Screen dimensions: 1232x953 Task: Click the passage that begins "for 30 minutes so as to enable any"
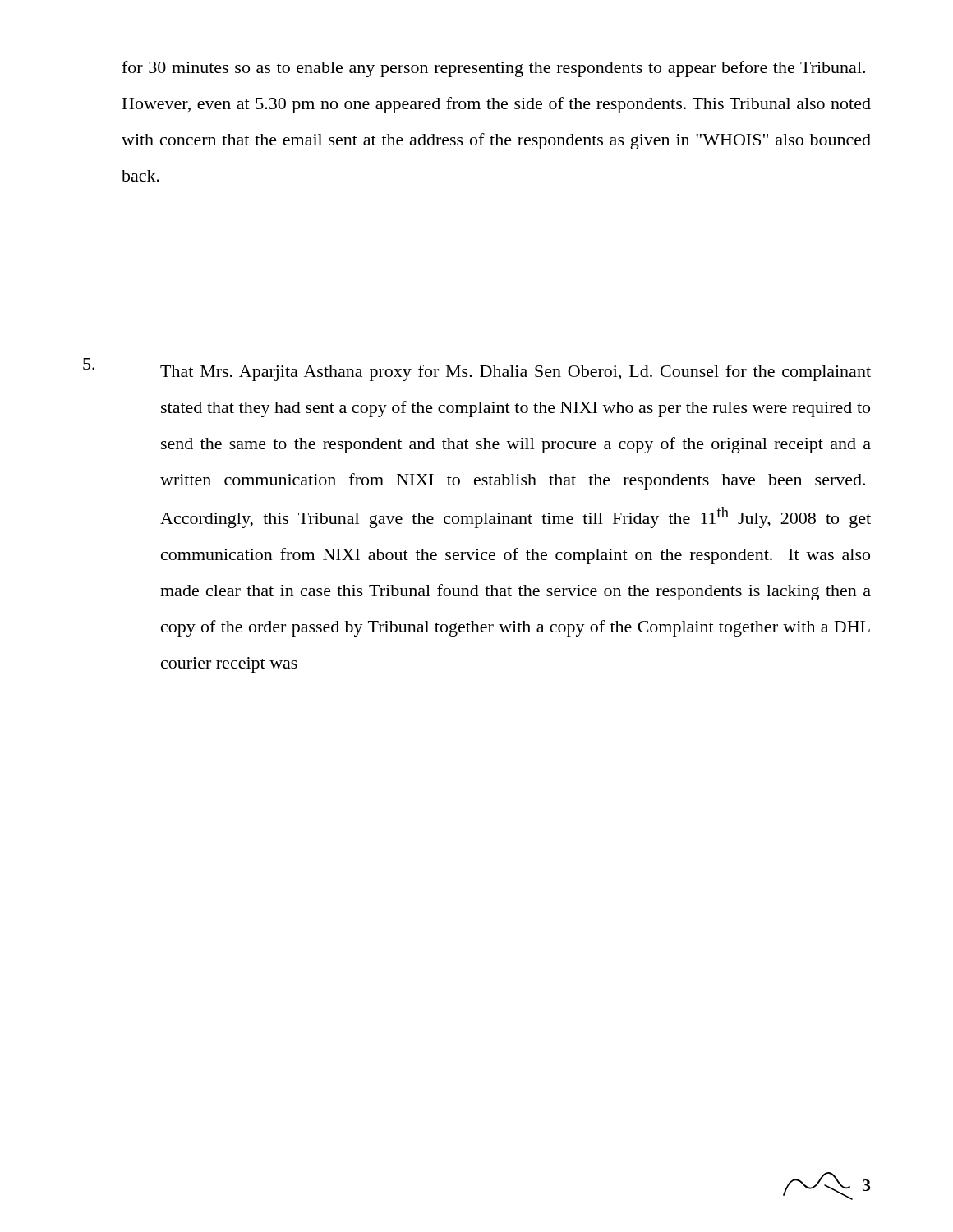[493, 69]
